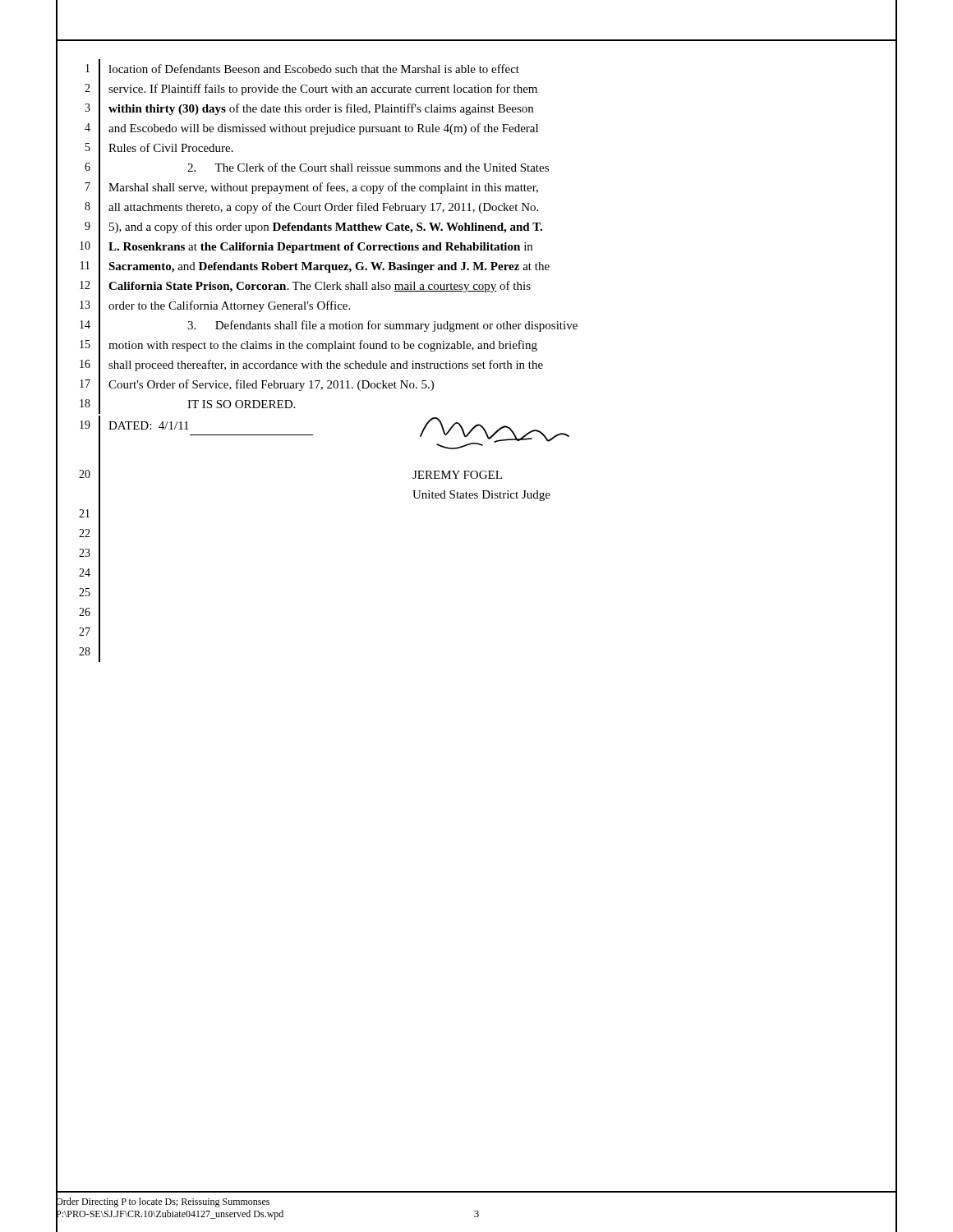This screenshot has height=1232, width=953.
Task: Navigate to the element starting "14 3. Defendants shall file"
Action: 476,325
